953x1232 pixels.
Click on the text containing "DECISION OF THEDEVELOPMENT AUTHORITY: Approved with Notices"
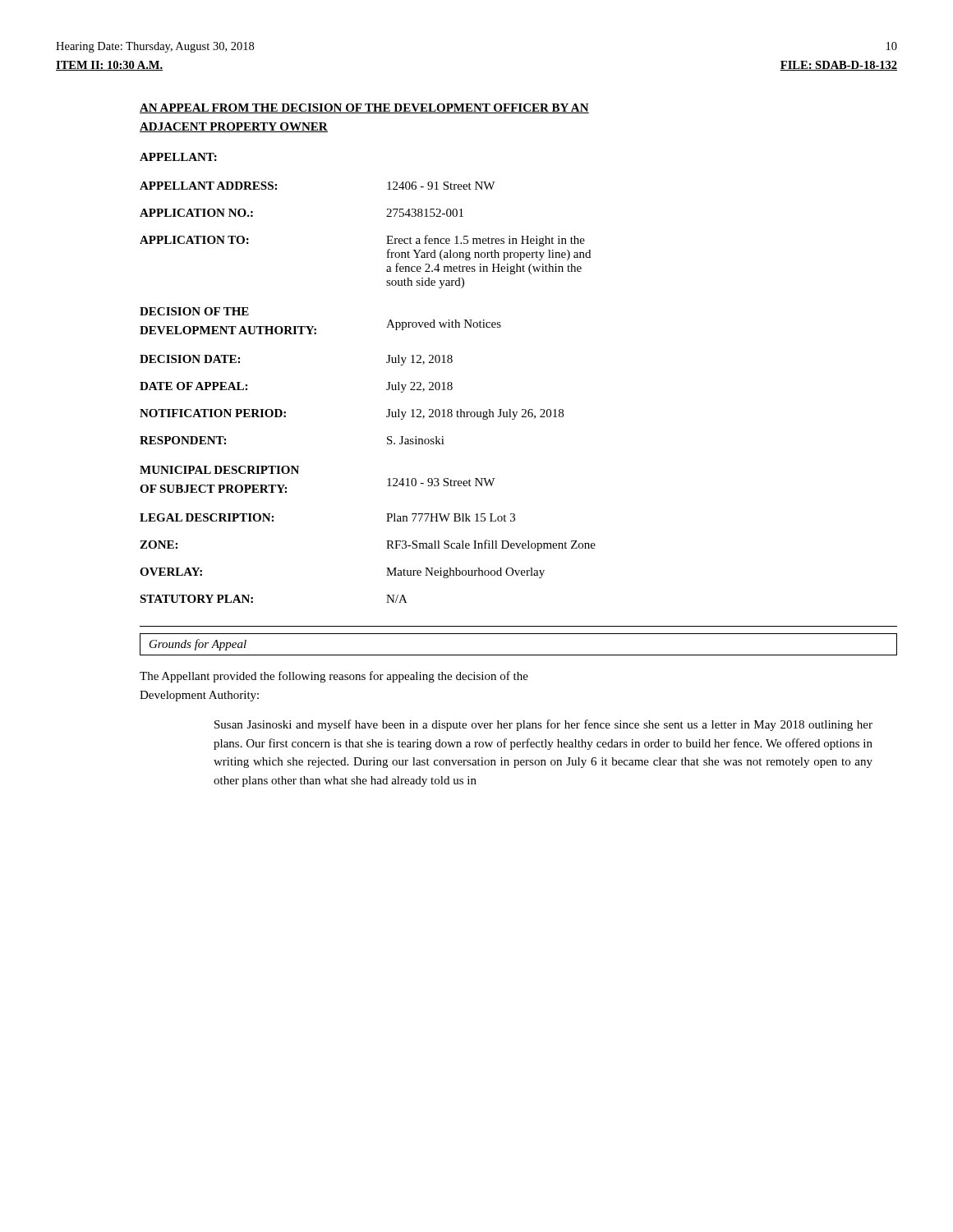pos(194,311)
